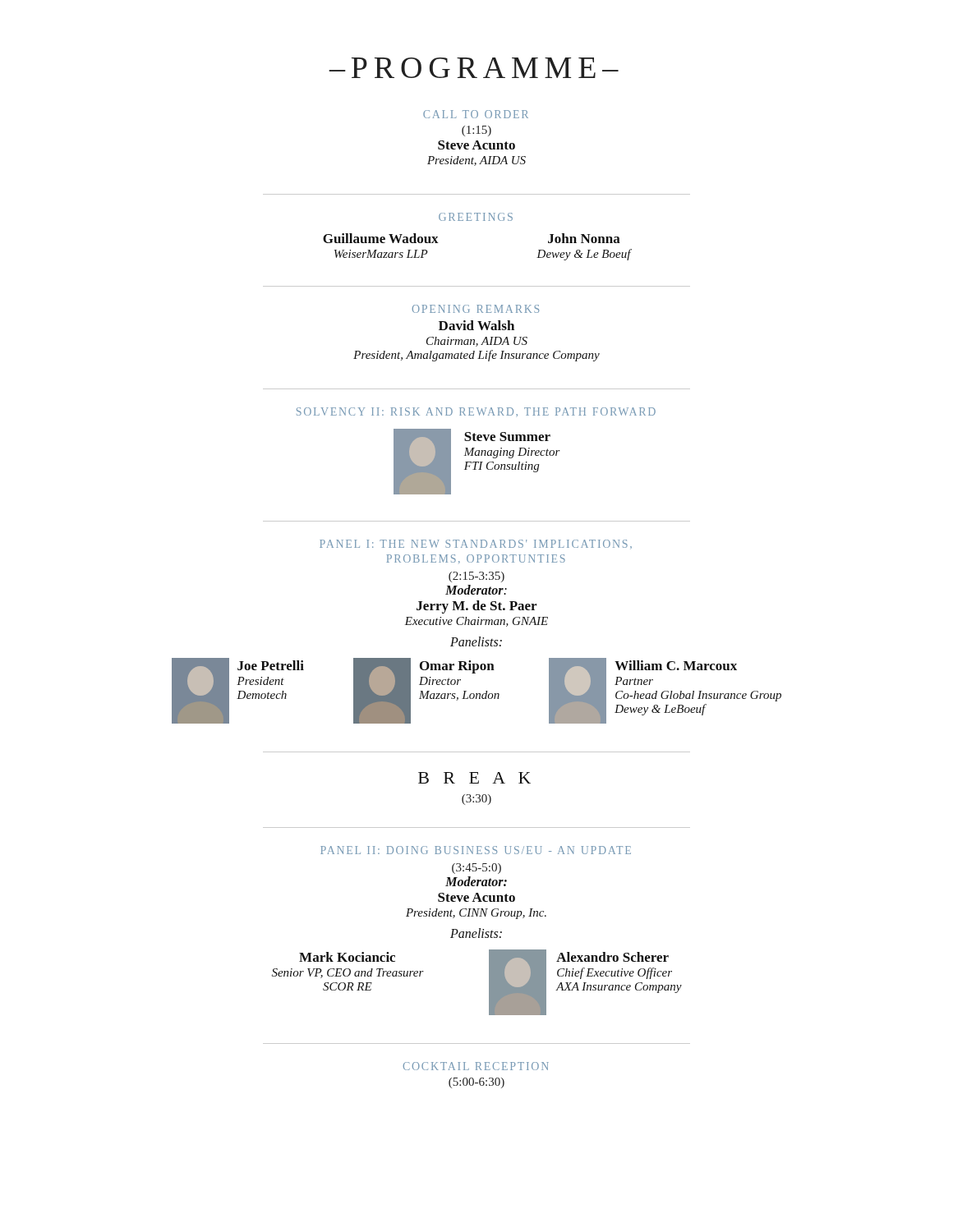Point to the region starting "Mark Kociancic Senior"

point(347,972)
